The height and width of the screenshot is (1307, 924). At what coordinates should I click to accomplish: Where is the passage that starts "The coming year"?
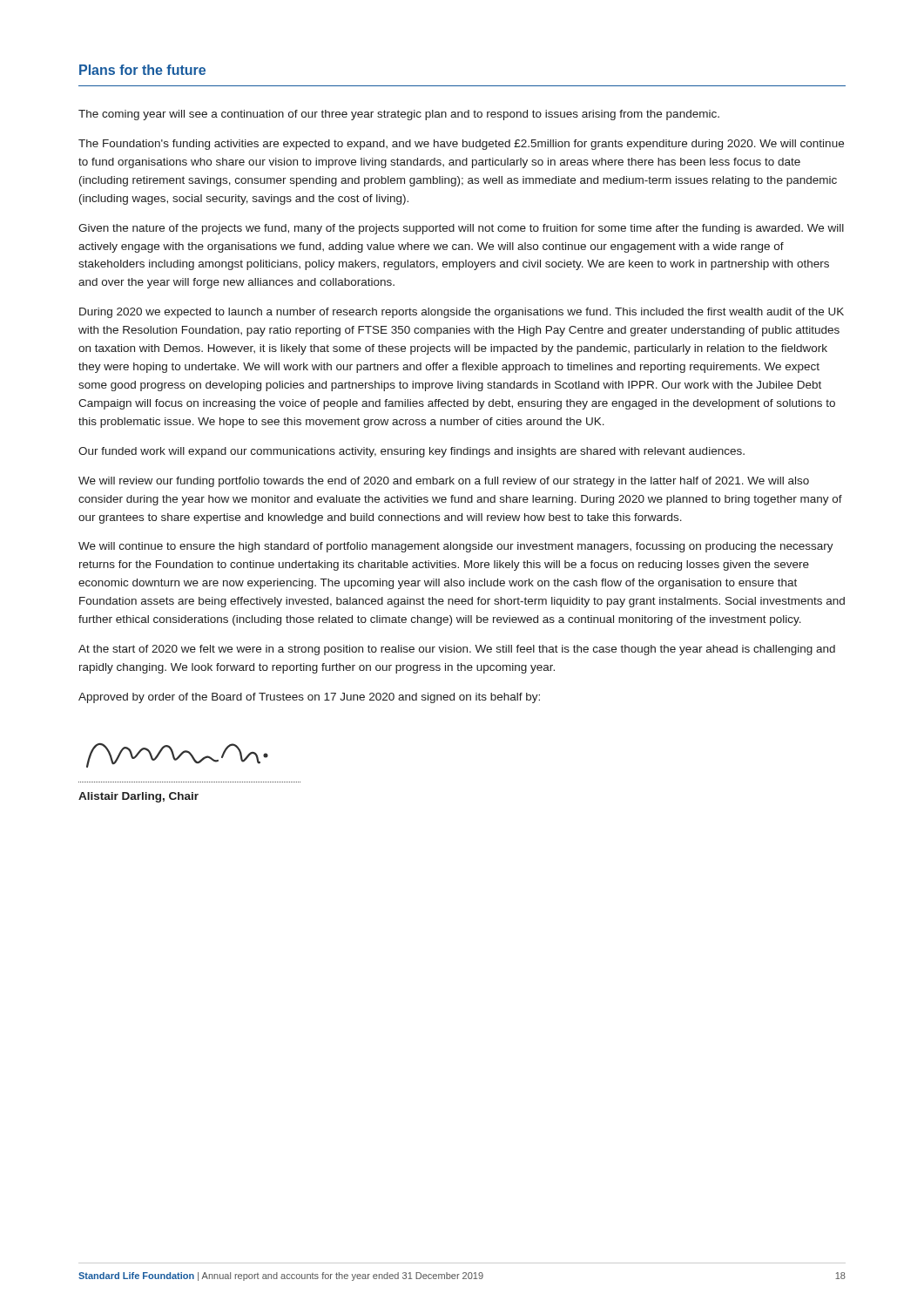399,114
